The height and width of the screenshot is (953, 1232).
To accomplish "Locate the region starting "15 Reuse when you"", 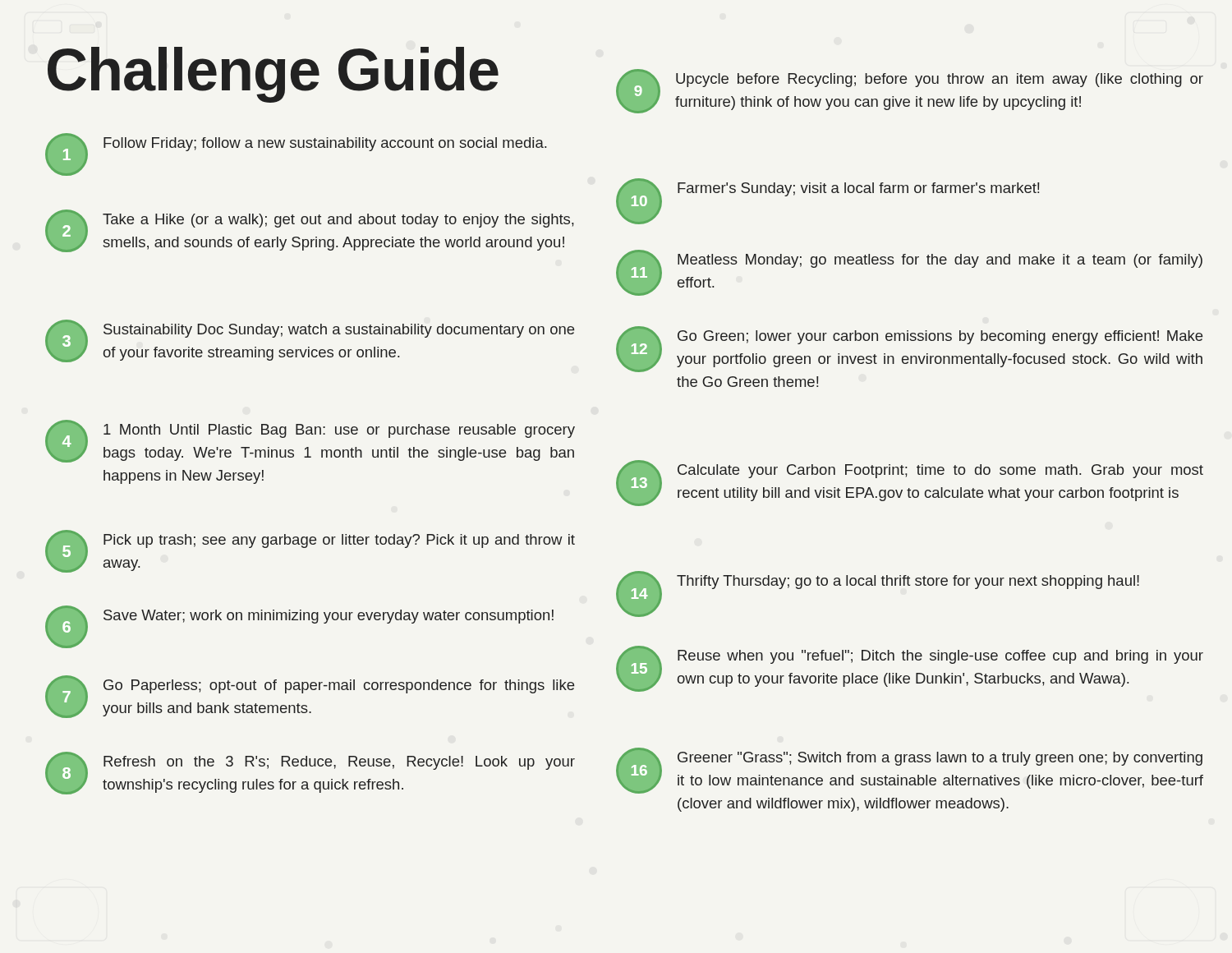I will pyautogui.click(x=910, y=668).
